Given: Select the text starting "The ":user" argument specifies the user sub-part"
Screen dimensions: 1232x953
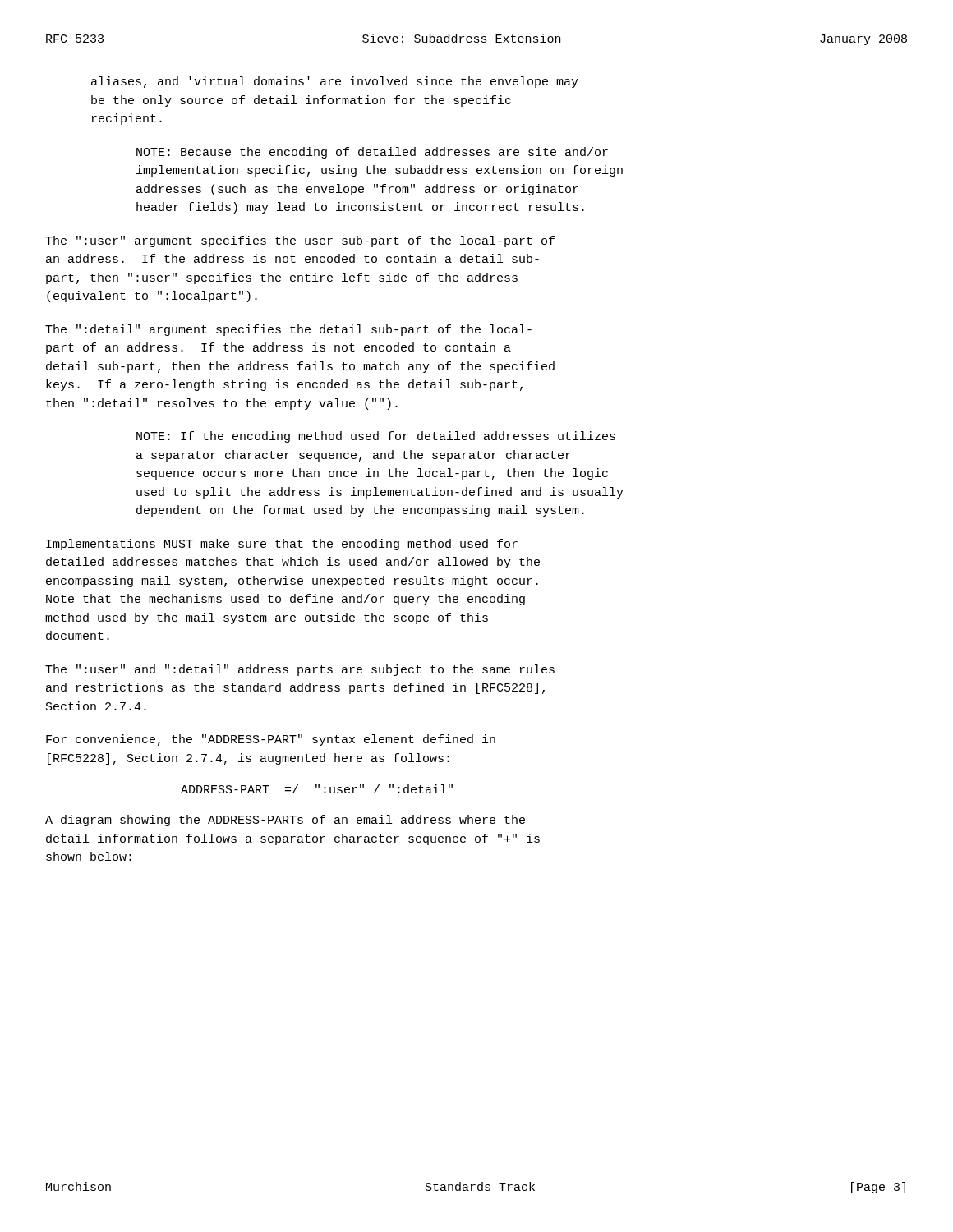Looking at the screenshot, I should [x=300, y=269].
